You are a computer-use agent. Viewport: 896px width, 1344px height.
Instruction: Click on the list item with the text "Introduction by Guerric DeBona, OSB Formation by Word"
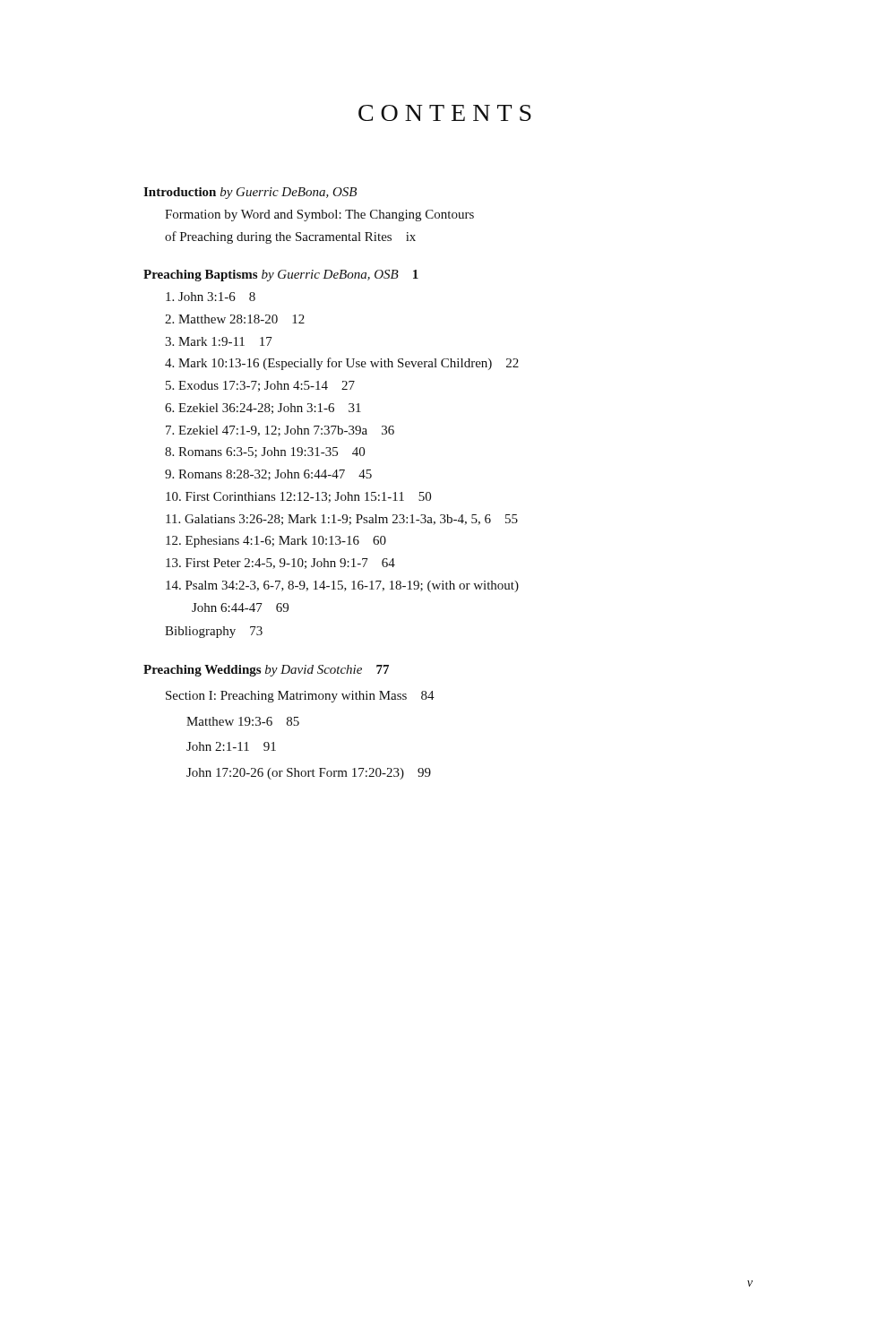tap(448, 214)
